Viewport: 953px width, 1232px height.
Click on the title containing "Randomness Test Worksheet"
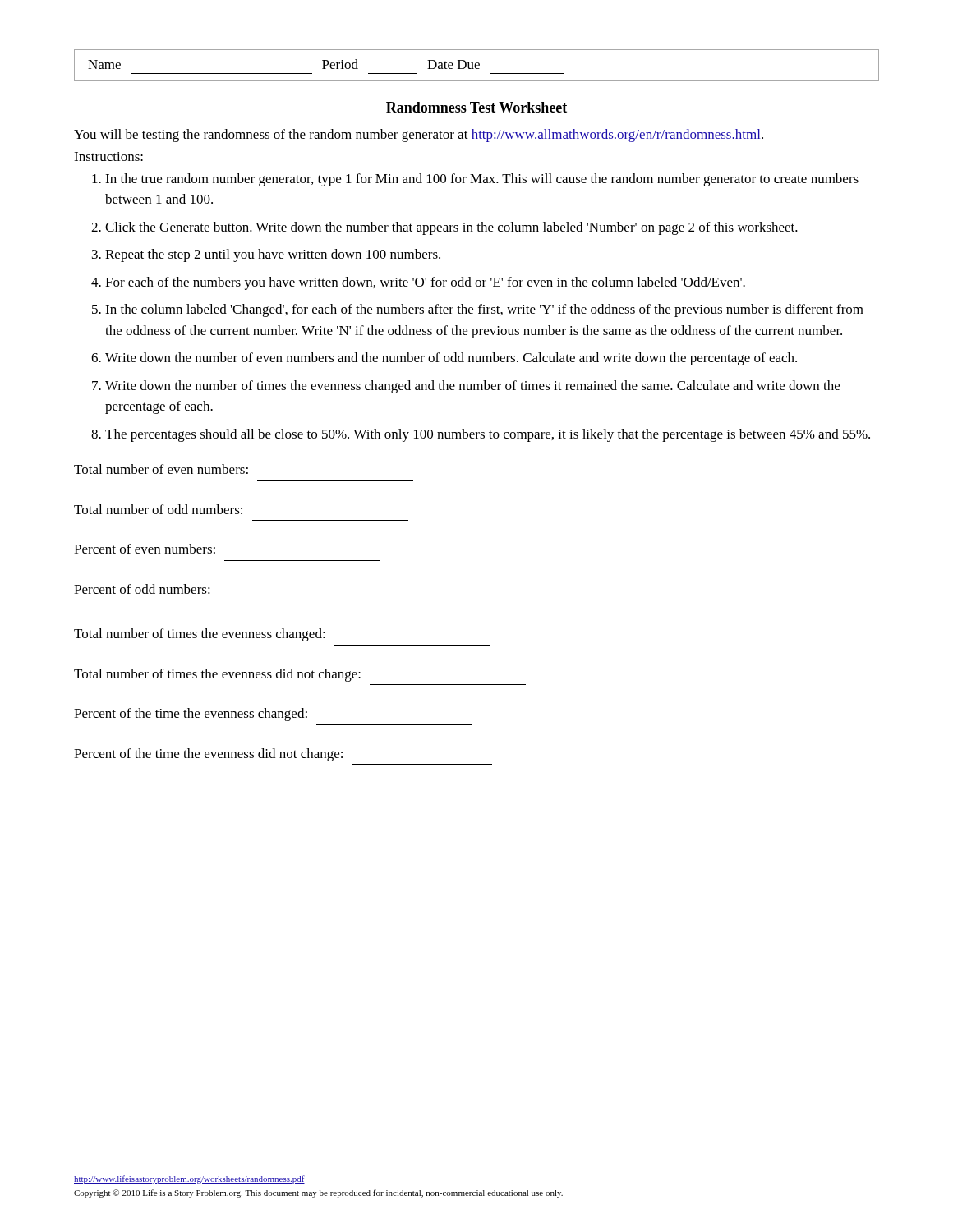click(476, 108)
